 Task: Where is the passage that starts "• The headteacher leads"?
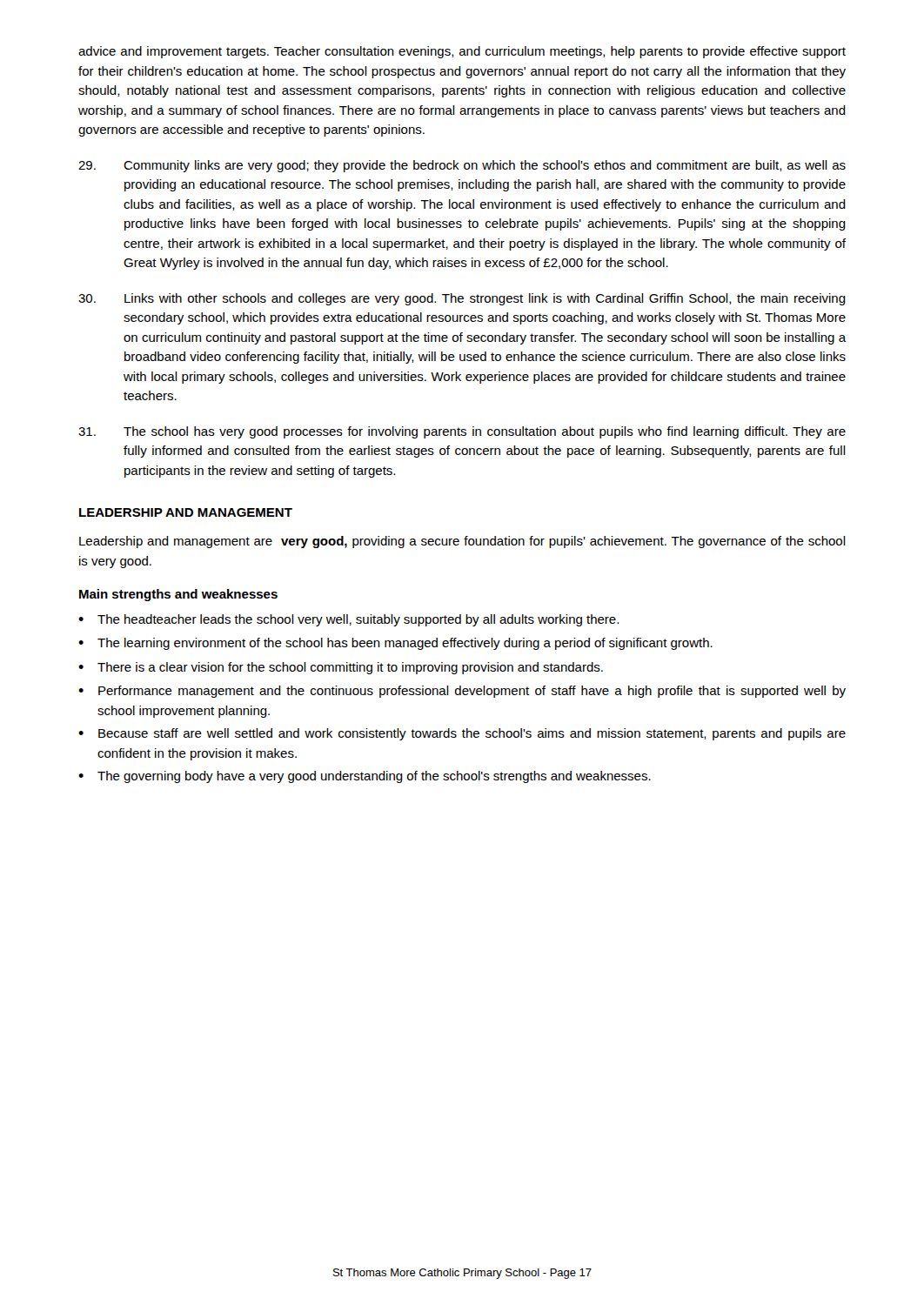[462, 620]
